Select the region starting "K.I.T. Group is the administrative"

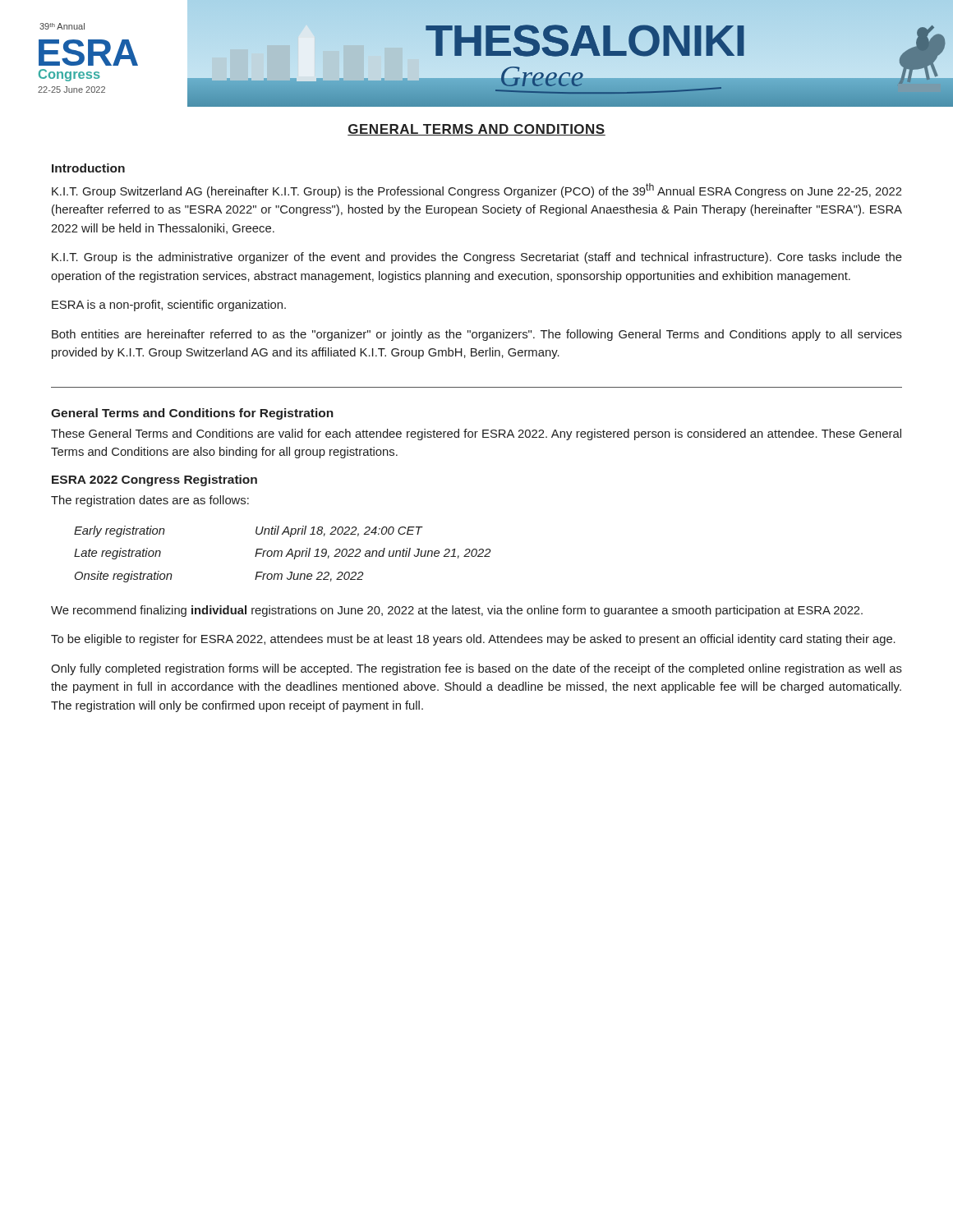tap(476, 267)
